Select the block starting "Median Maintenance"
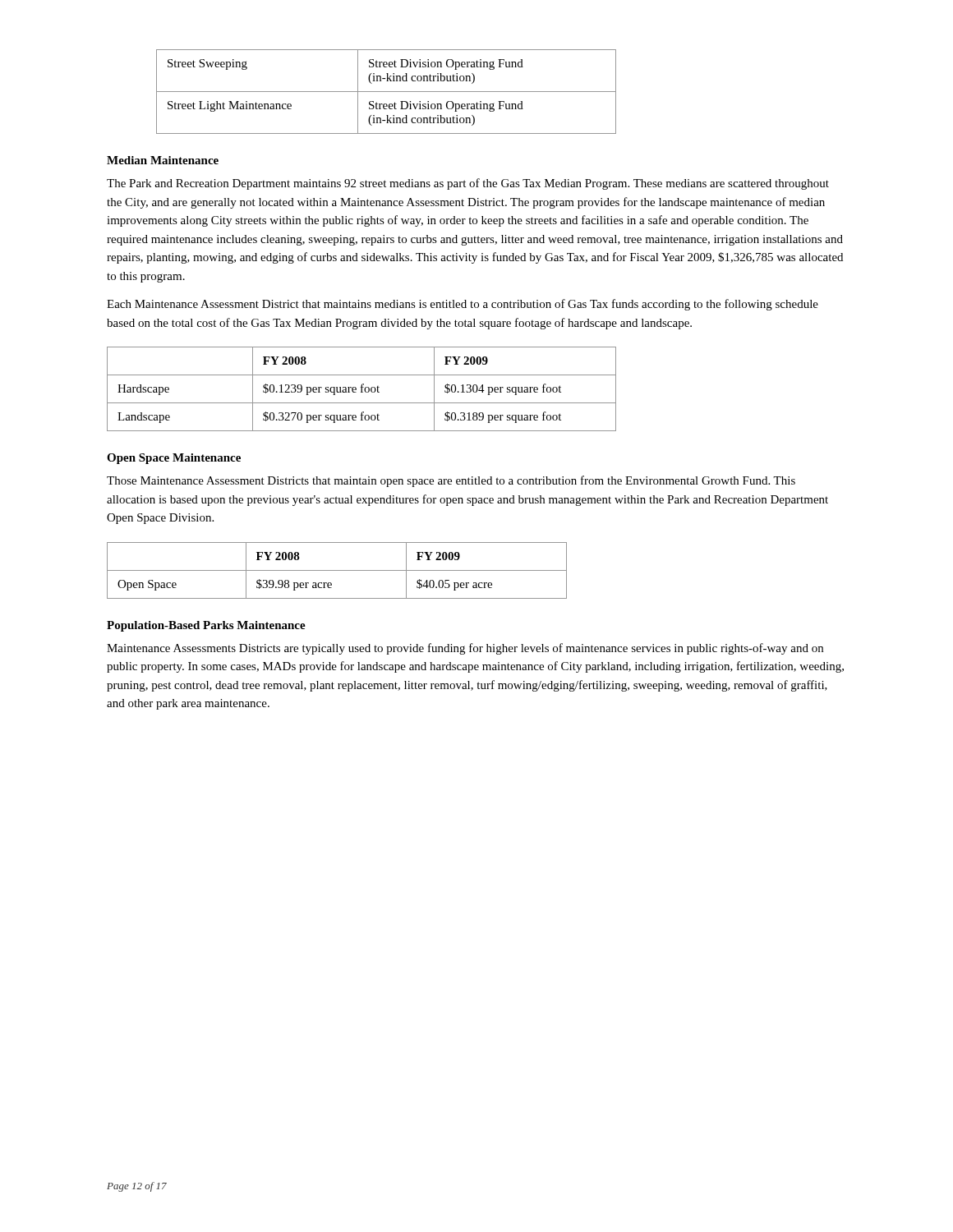 pos(163,160)
